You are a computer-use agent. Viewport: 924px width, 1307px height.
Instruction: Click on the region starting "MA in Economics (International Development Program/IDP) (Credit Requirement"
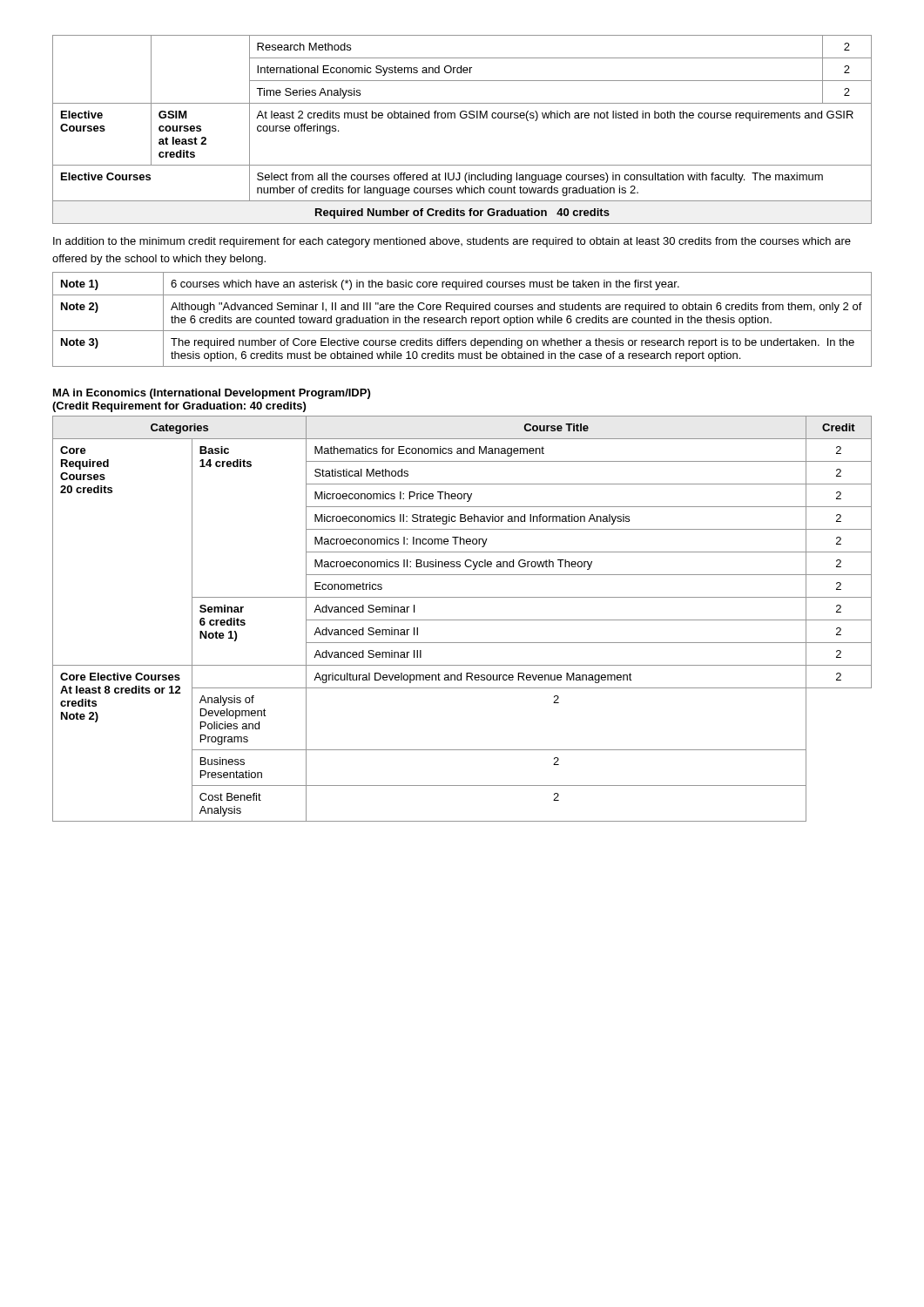212,394
